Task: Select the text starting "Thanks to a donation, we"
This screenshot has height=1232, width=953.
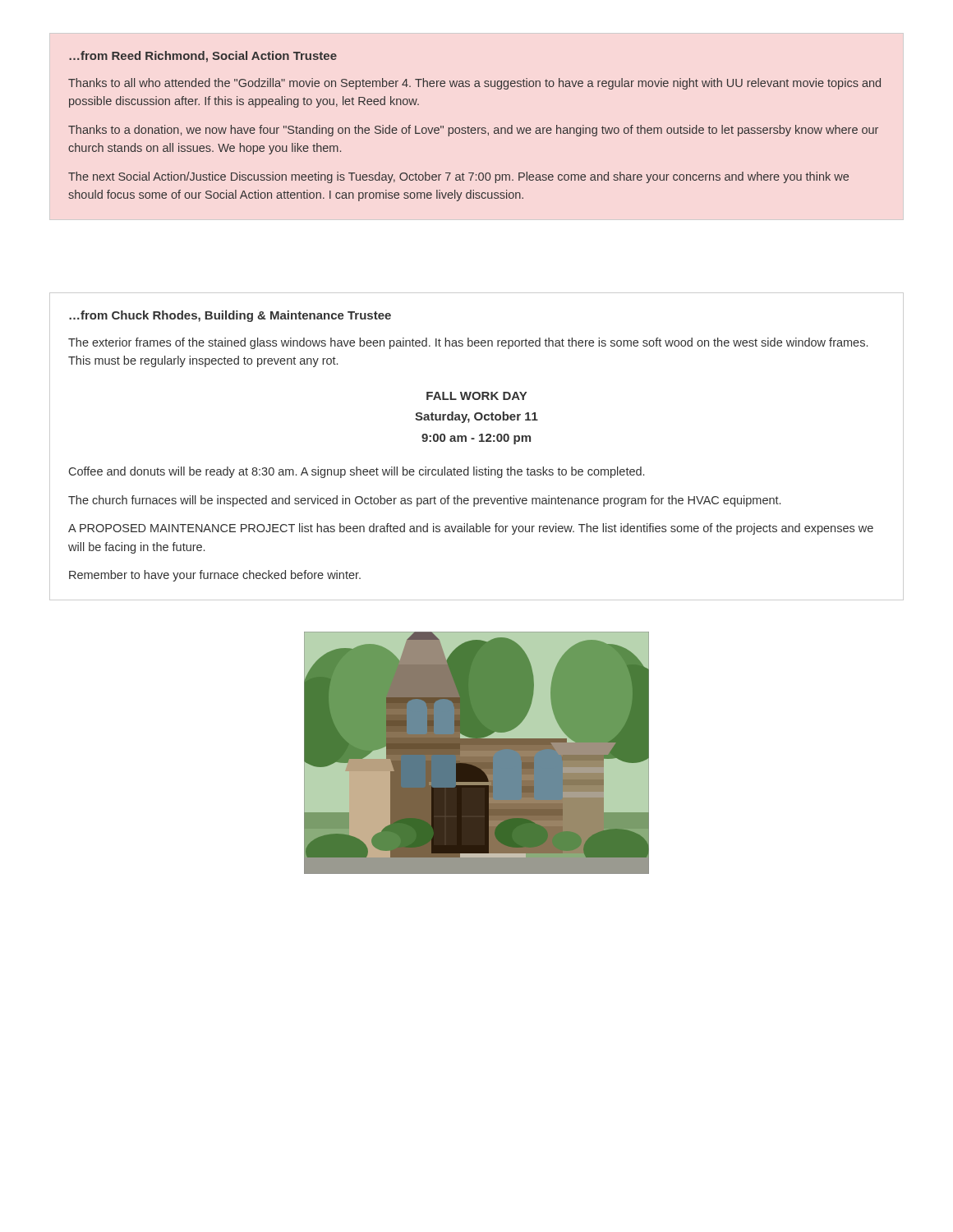Action: click(473, 139)
